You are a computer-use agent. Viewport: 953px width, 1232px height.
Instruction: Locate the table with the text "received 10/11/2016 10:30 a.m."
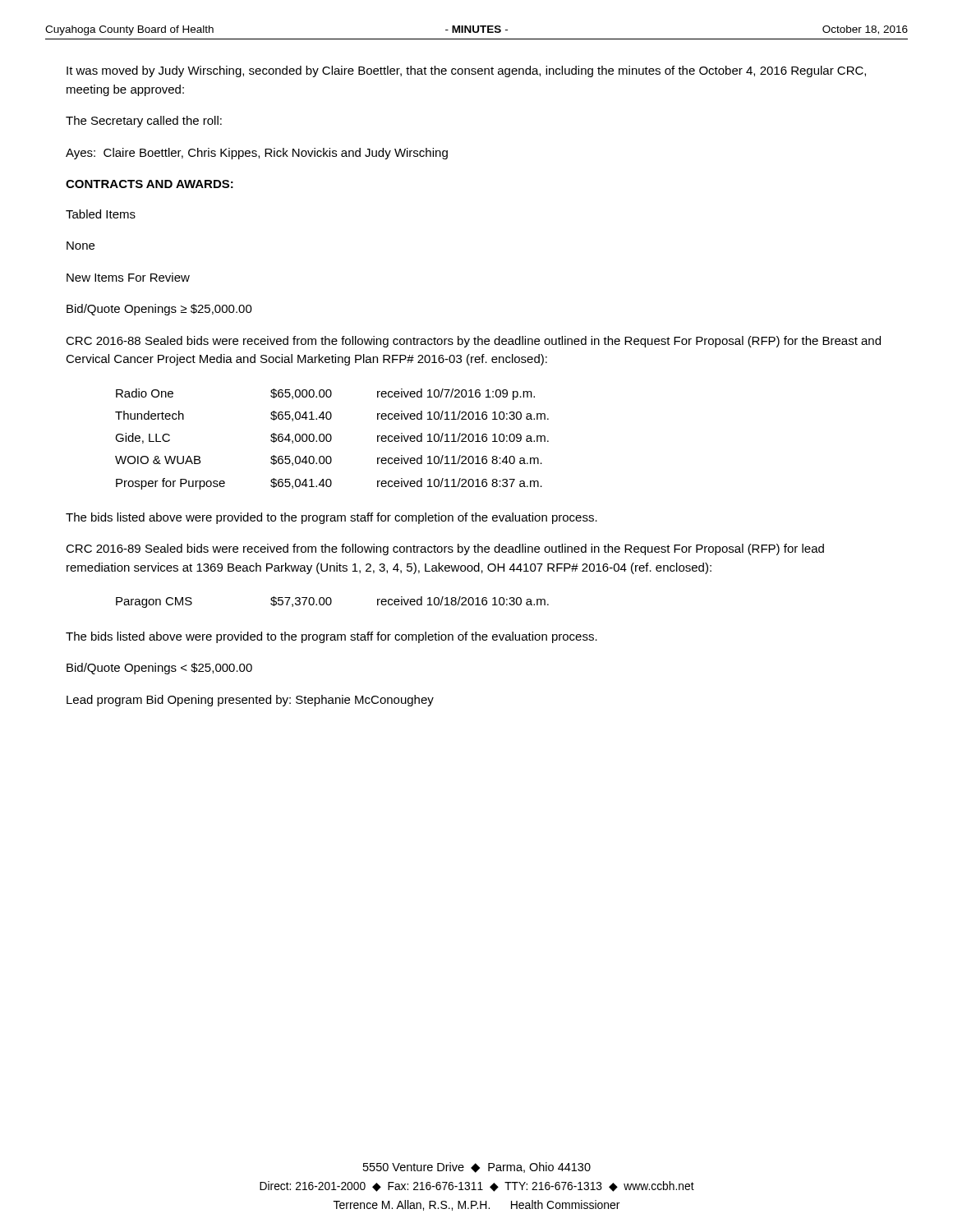click(x=476, y=437)
